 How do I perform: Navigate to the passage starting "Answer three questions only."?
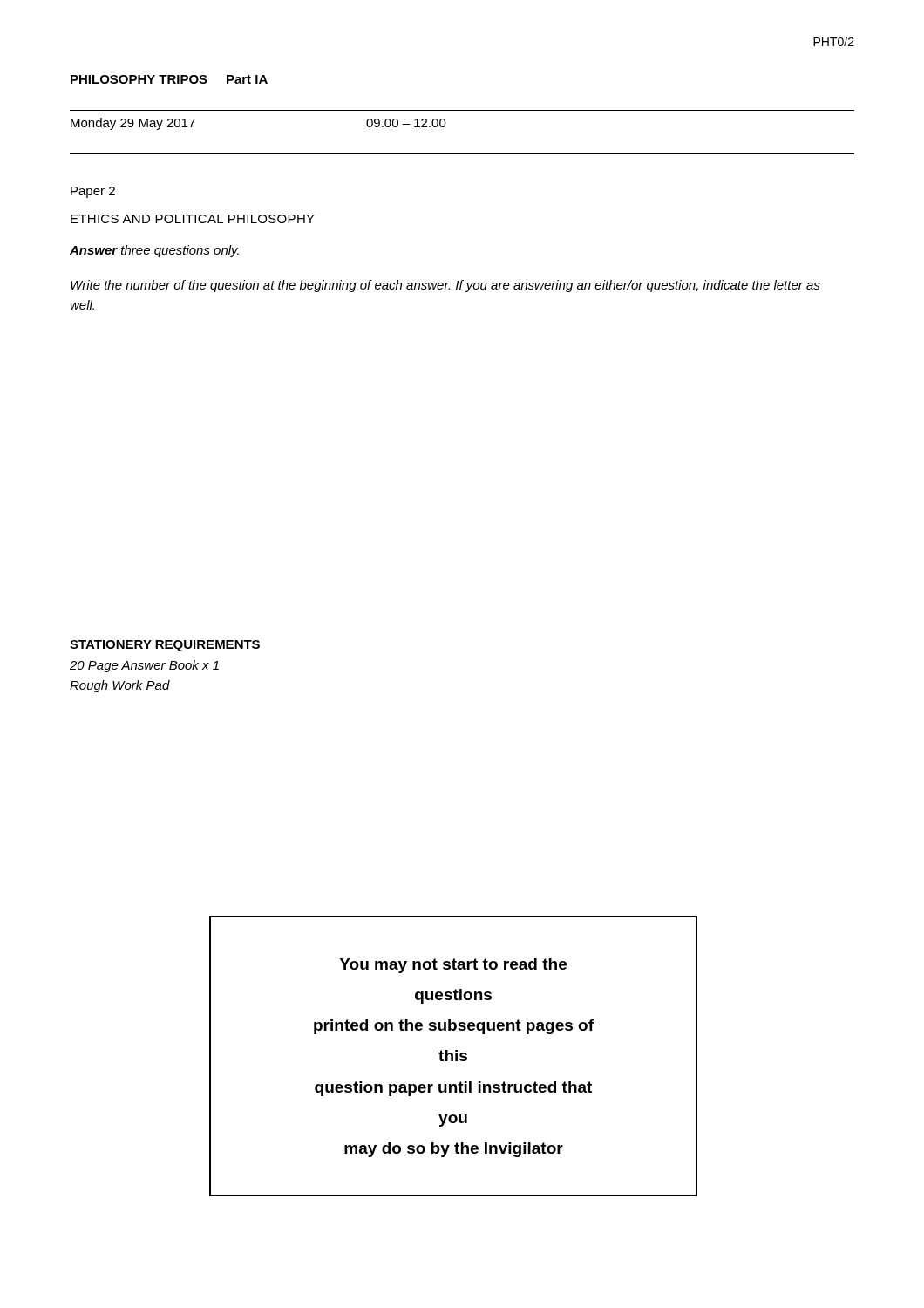(x=155, y=250)
